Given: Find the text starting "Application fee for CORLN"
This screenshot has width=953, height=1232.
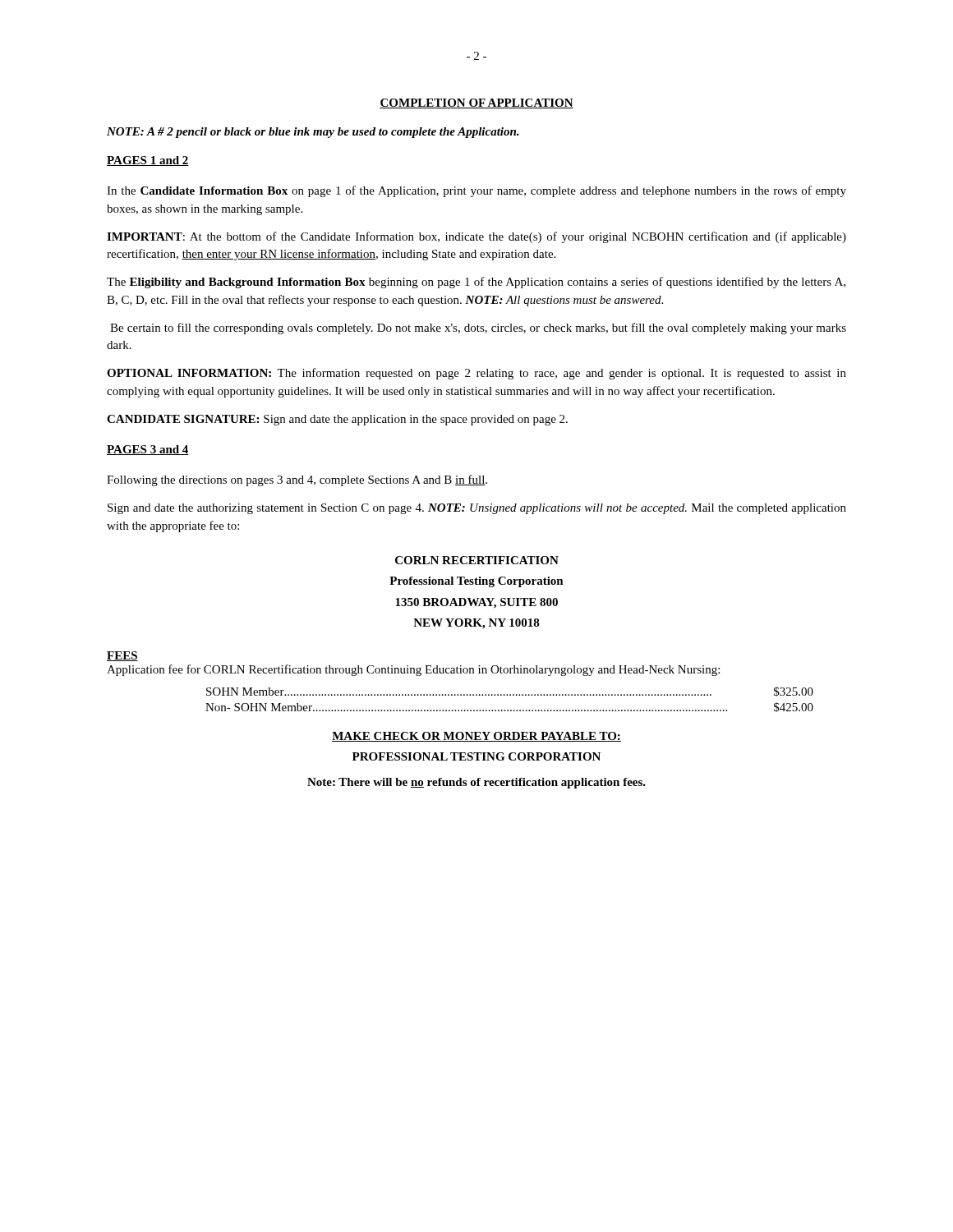Looking at the screenshot, I should pyautogui.click(x=414, y=669).
